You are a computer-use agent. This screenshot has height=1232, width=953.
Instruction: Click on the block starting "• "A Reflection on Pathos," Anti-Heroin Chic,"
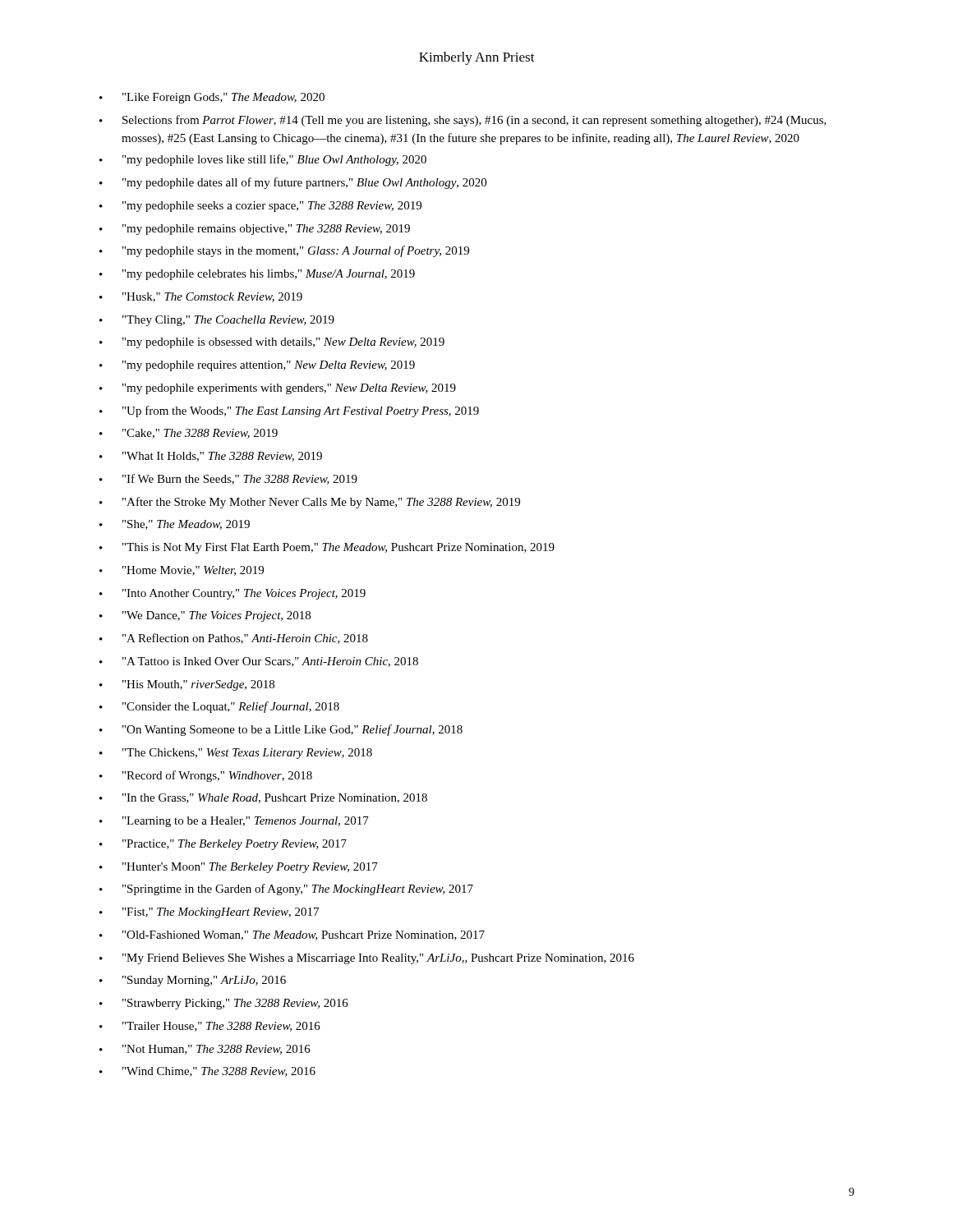(x=234, y=639)
